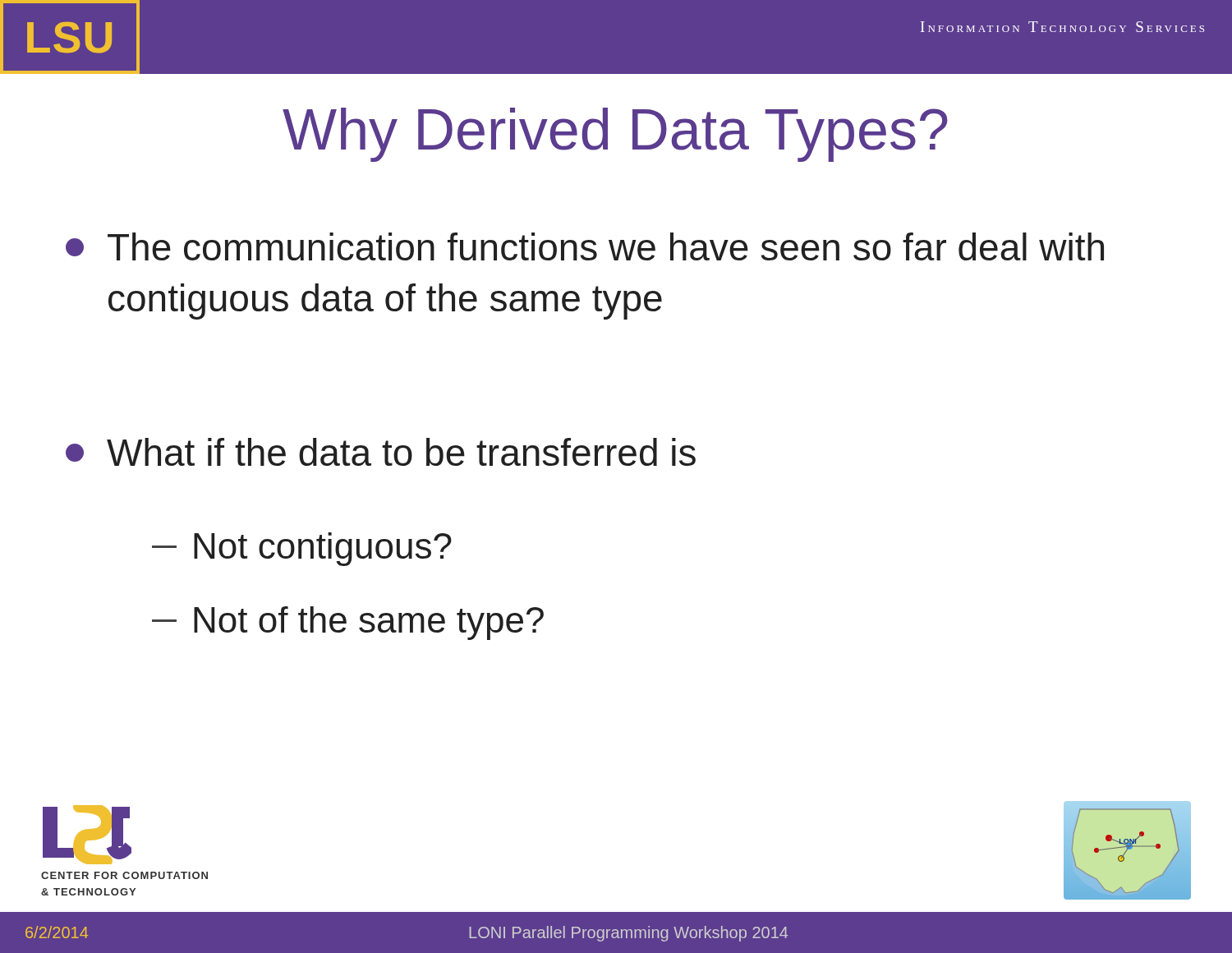1232x953 pixels.
Task: Click on the map
Action: pyautogui.click(x=1127, y=850)
